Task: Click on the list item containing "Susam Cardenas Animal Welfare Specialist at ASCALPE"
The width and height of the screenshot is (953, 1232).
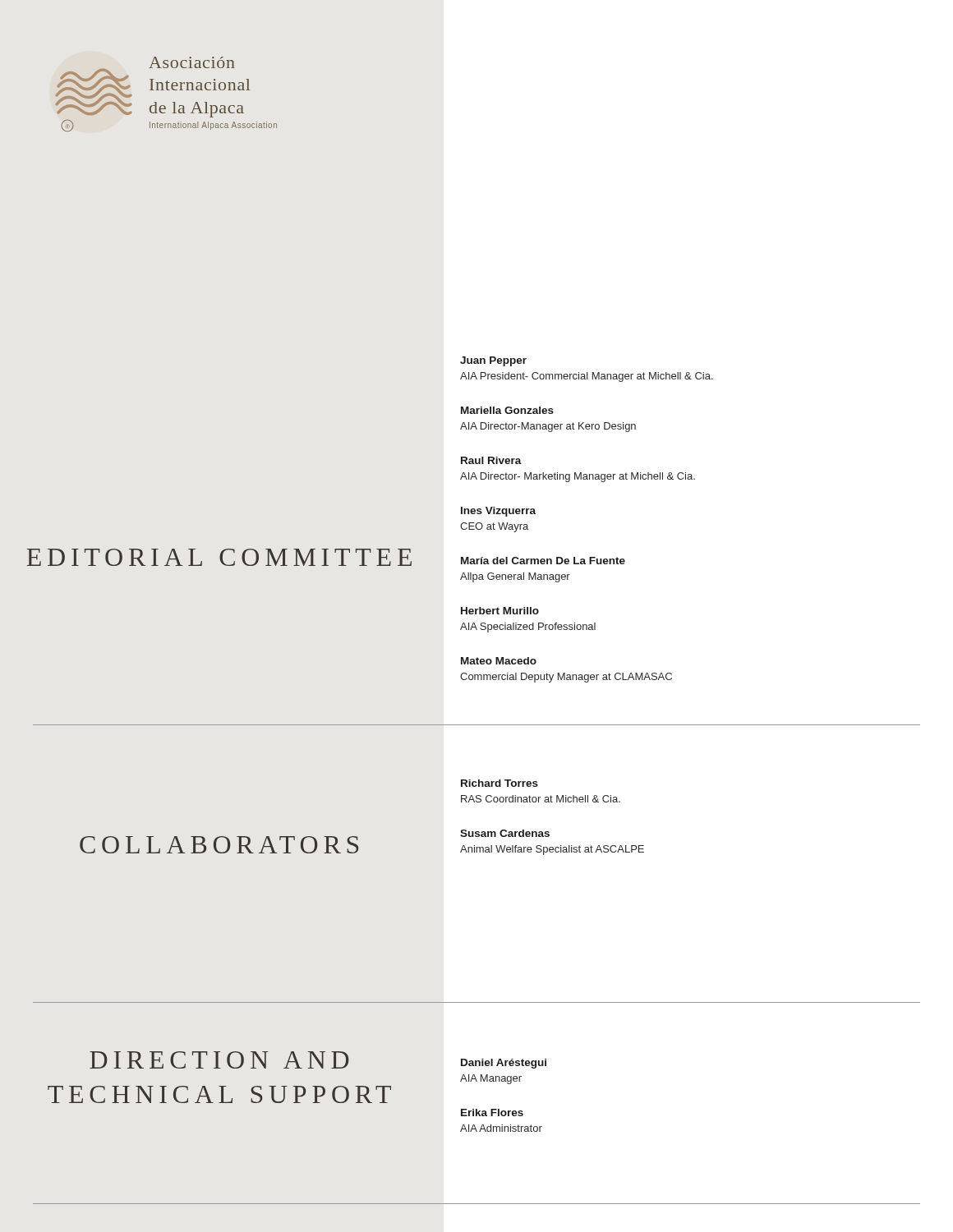Action: [505, 833]
